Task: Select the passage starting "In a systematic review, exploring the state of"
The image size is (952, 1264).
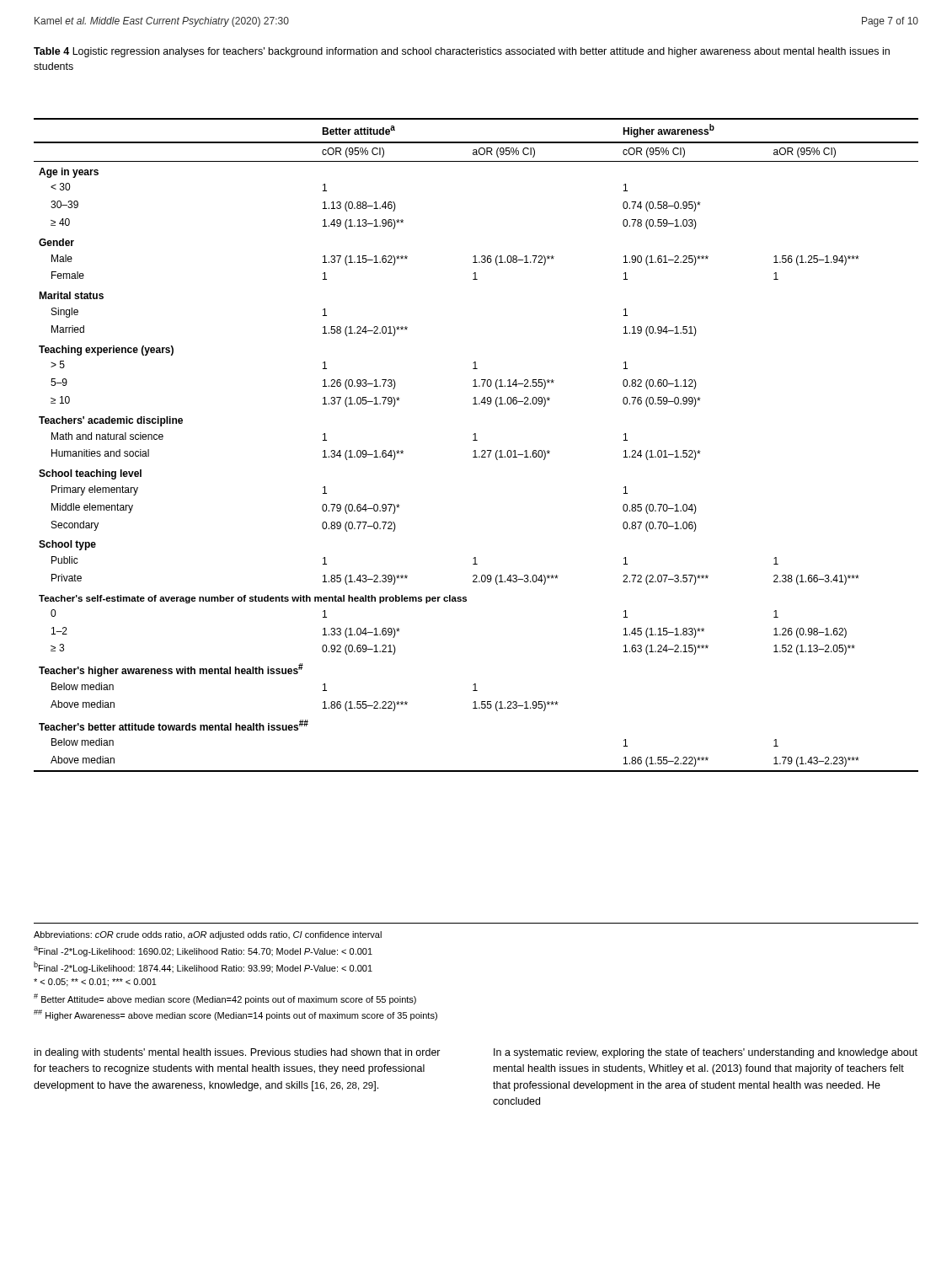Action: [705, 1077]
